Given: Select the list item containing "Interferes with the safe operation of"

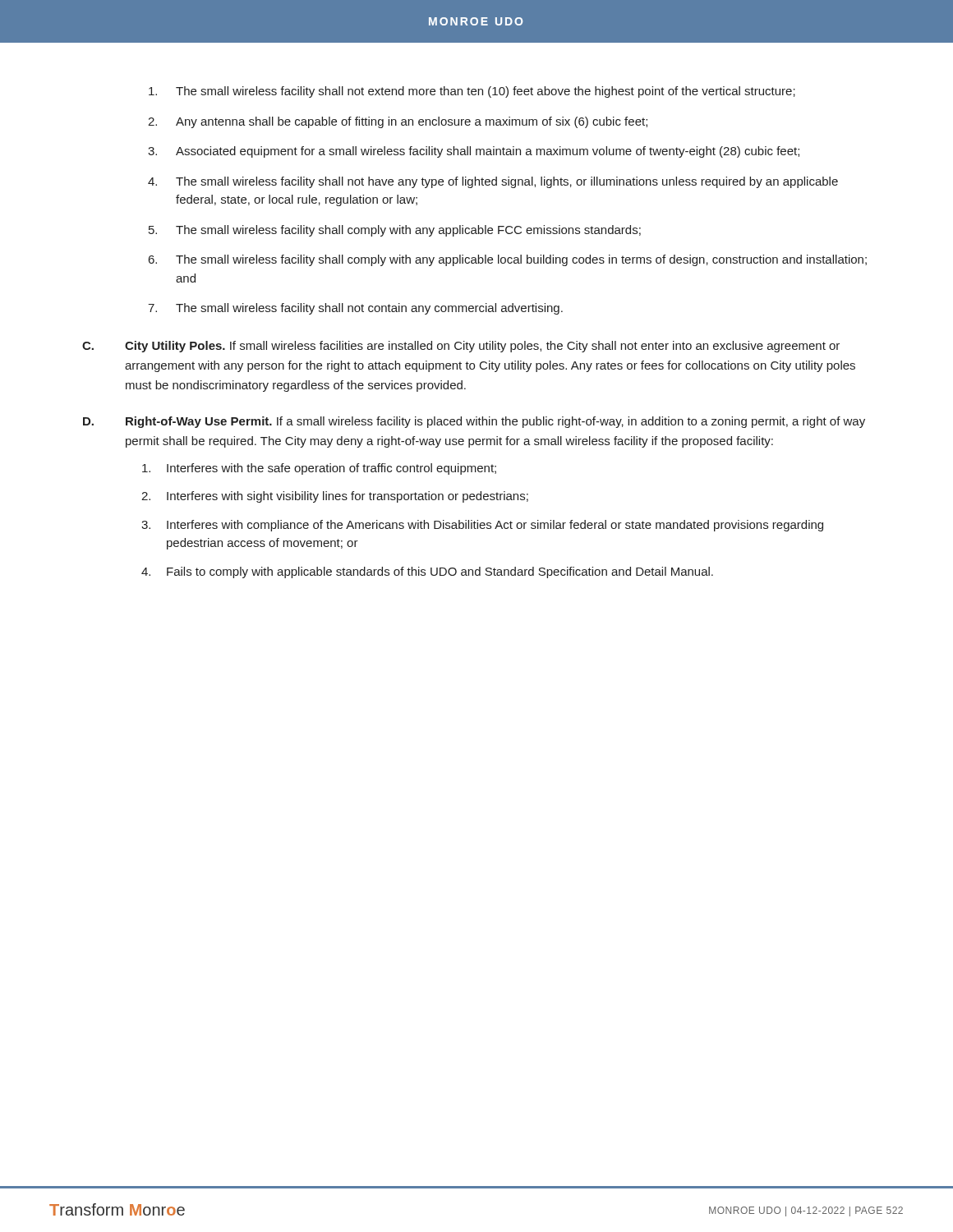Looking at the screenshot, I should coord(506,468).
